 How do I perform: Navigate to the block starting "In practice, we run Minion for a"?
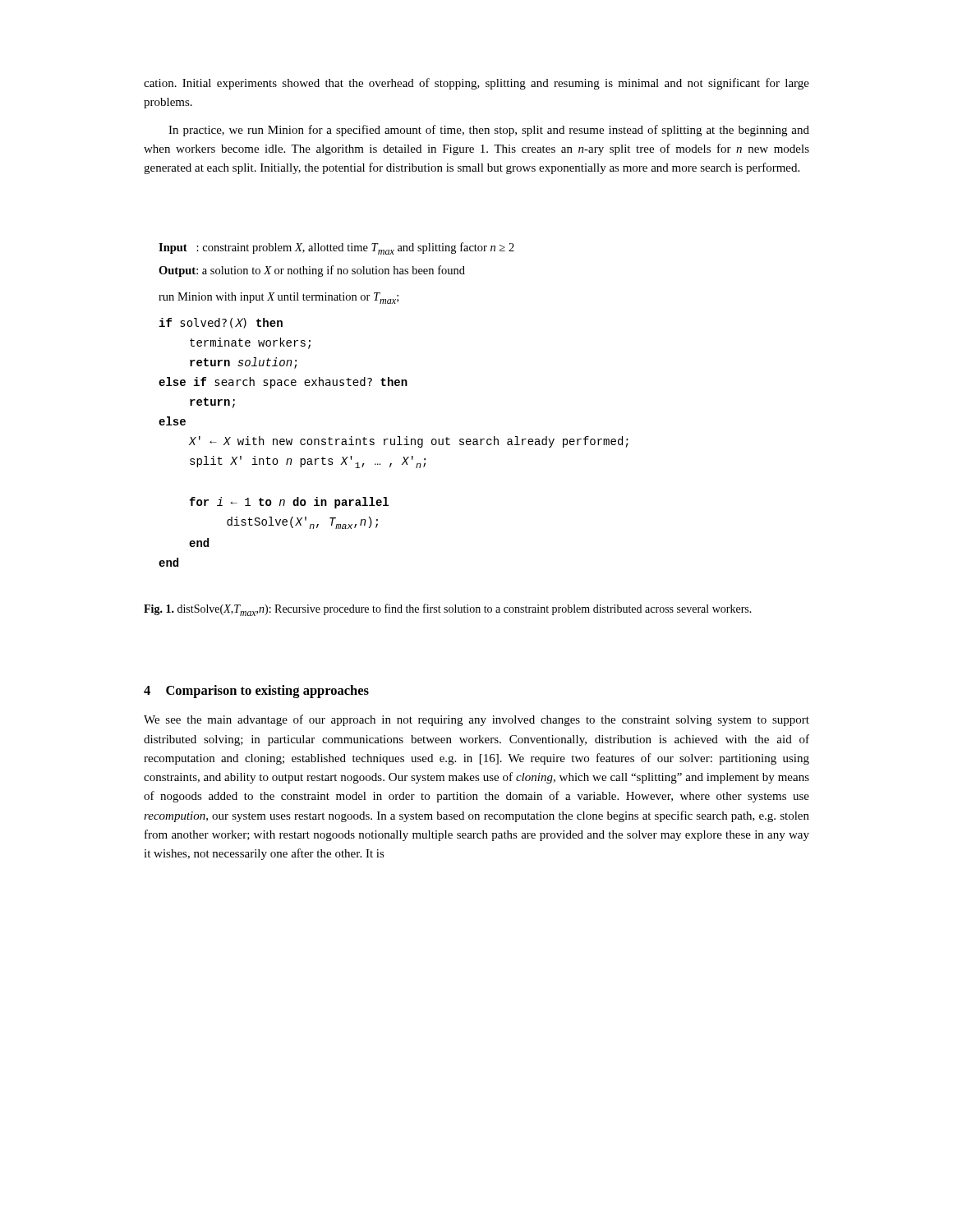pos(476,149)
